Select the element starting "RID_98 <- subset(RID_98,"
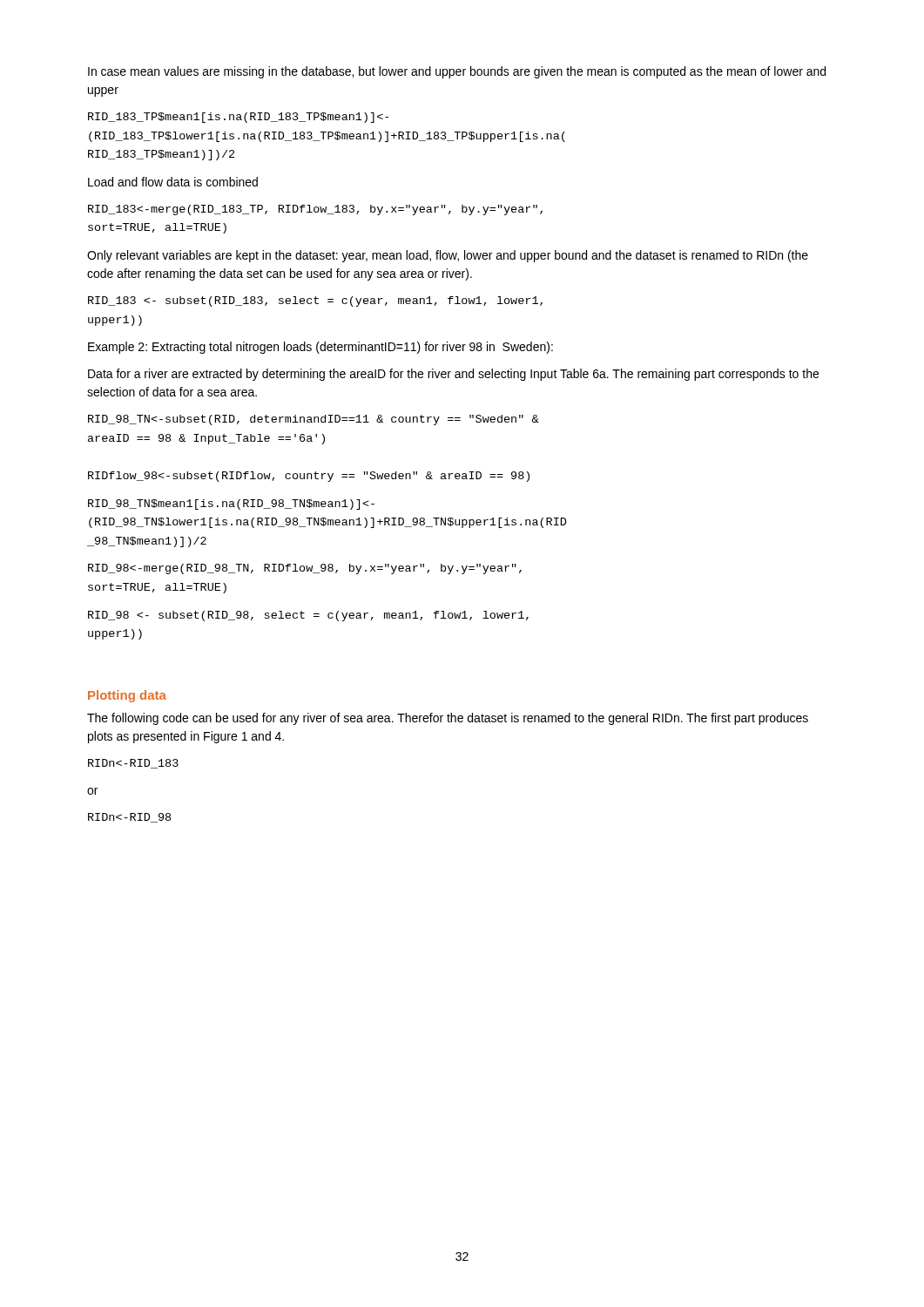Screen dimensions: 1307x924 [462, 625]
